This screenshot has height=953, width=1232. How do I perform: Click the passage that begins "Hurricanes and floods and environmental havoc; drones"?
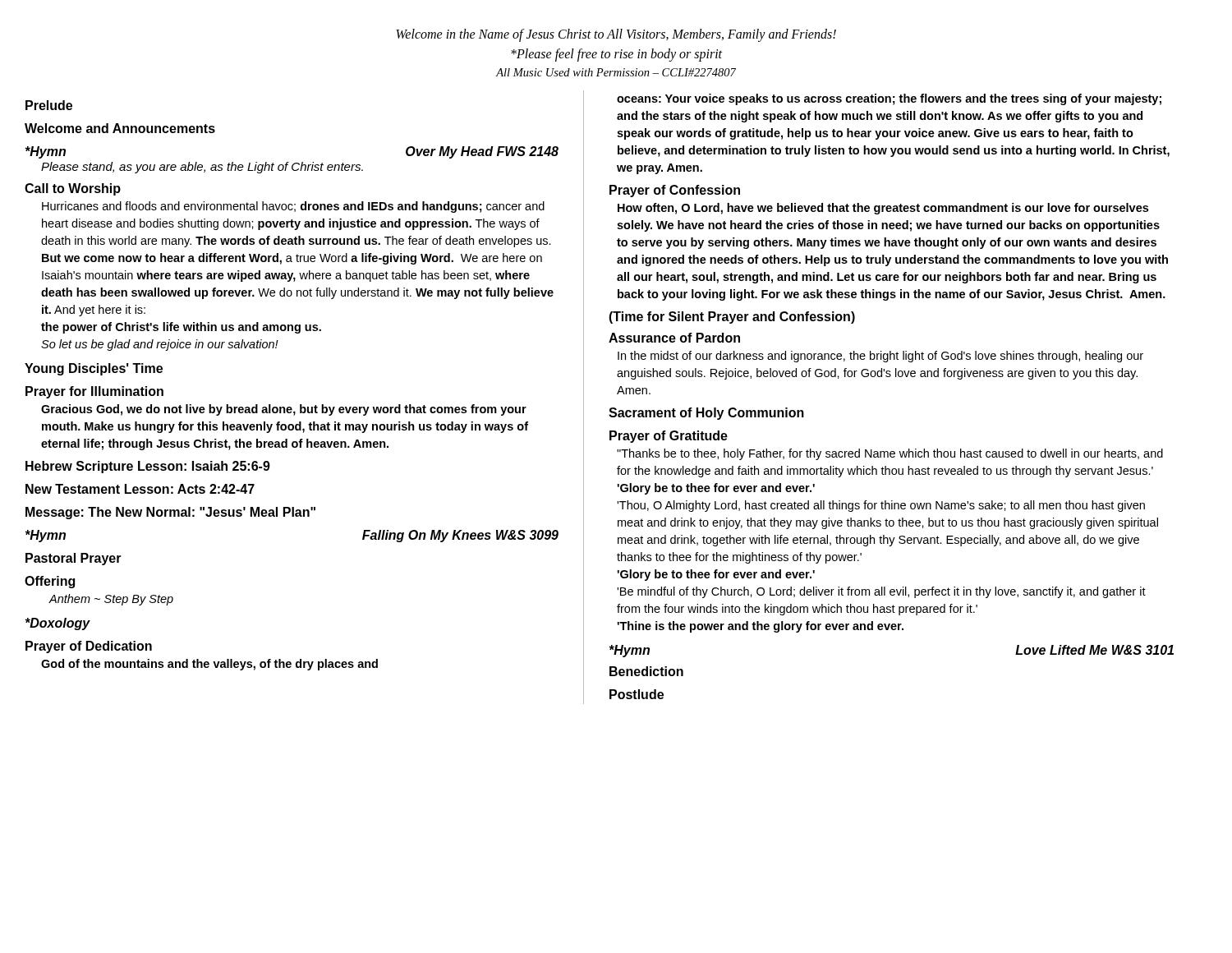point(297,275)
